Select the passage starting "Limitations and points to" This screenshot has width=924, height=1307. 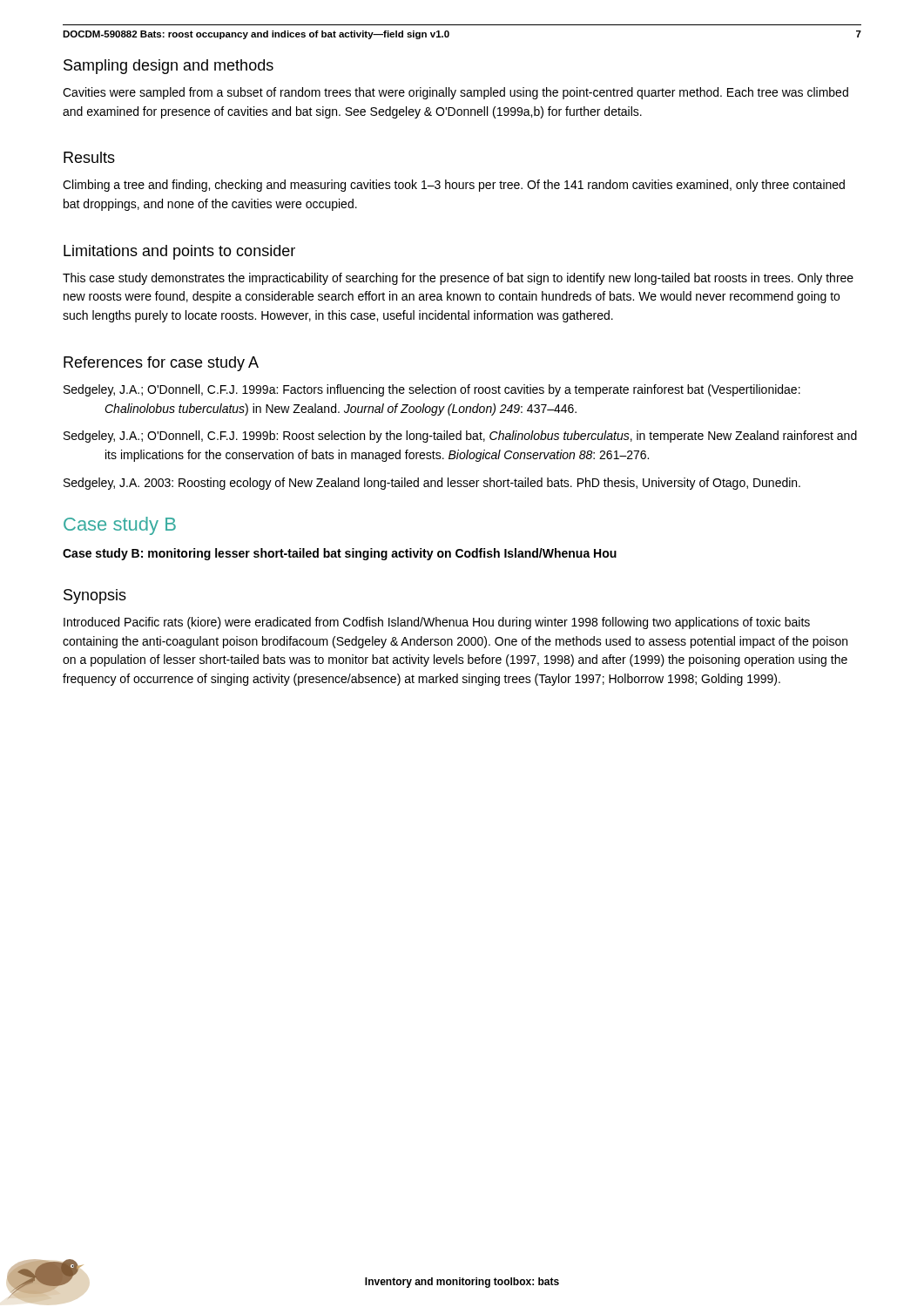179,252
